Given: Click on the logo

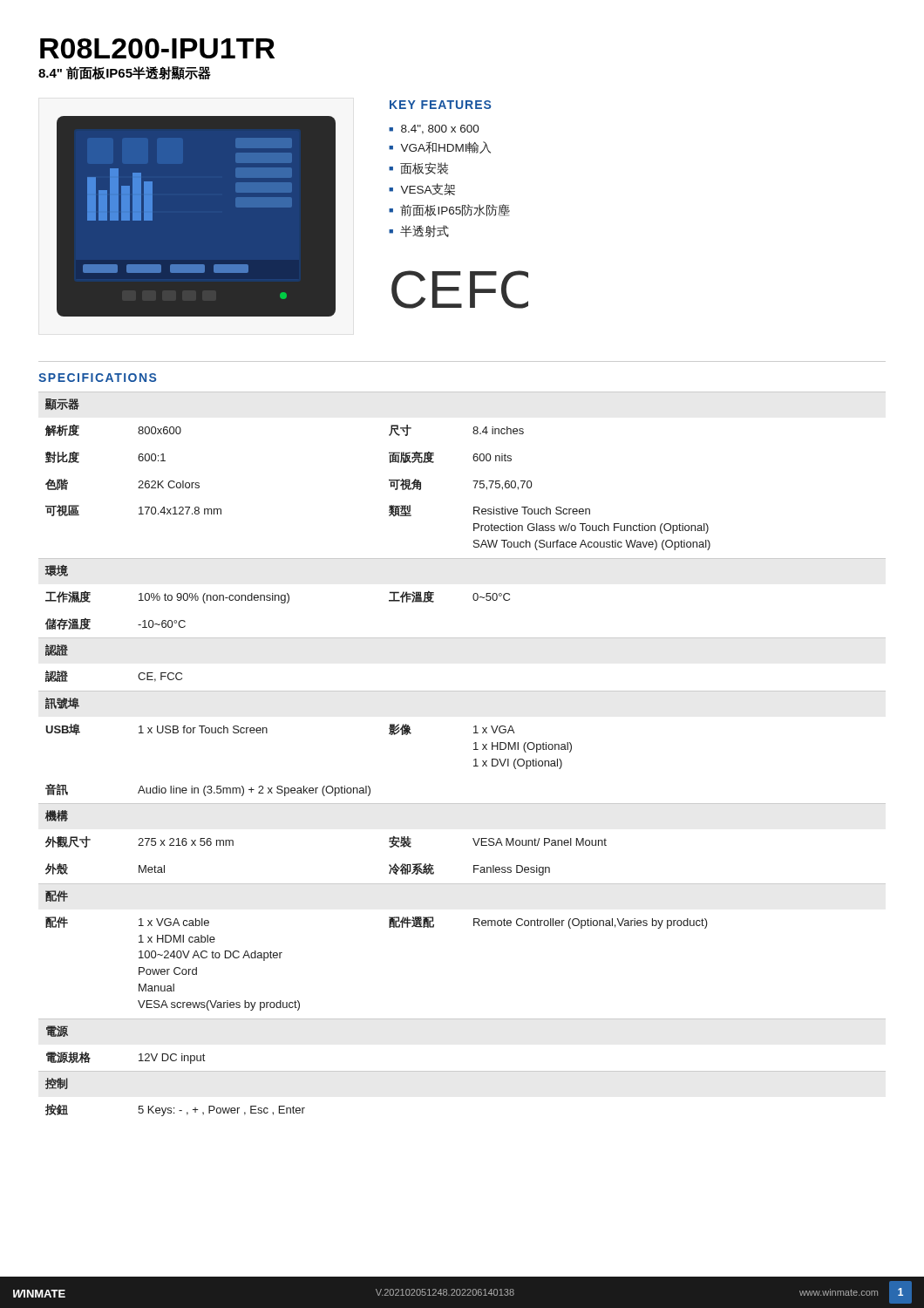Looking at the screenshot, I should tap(637, 288).
